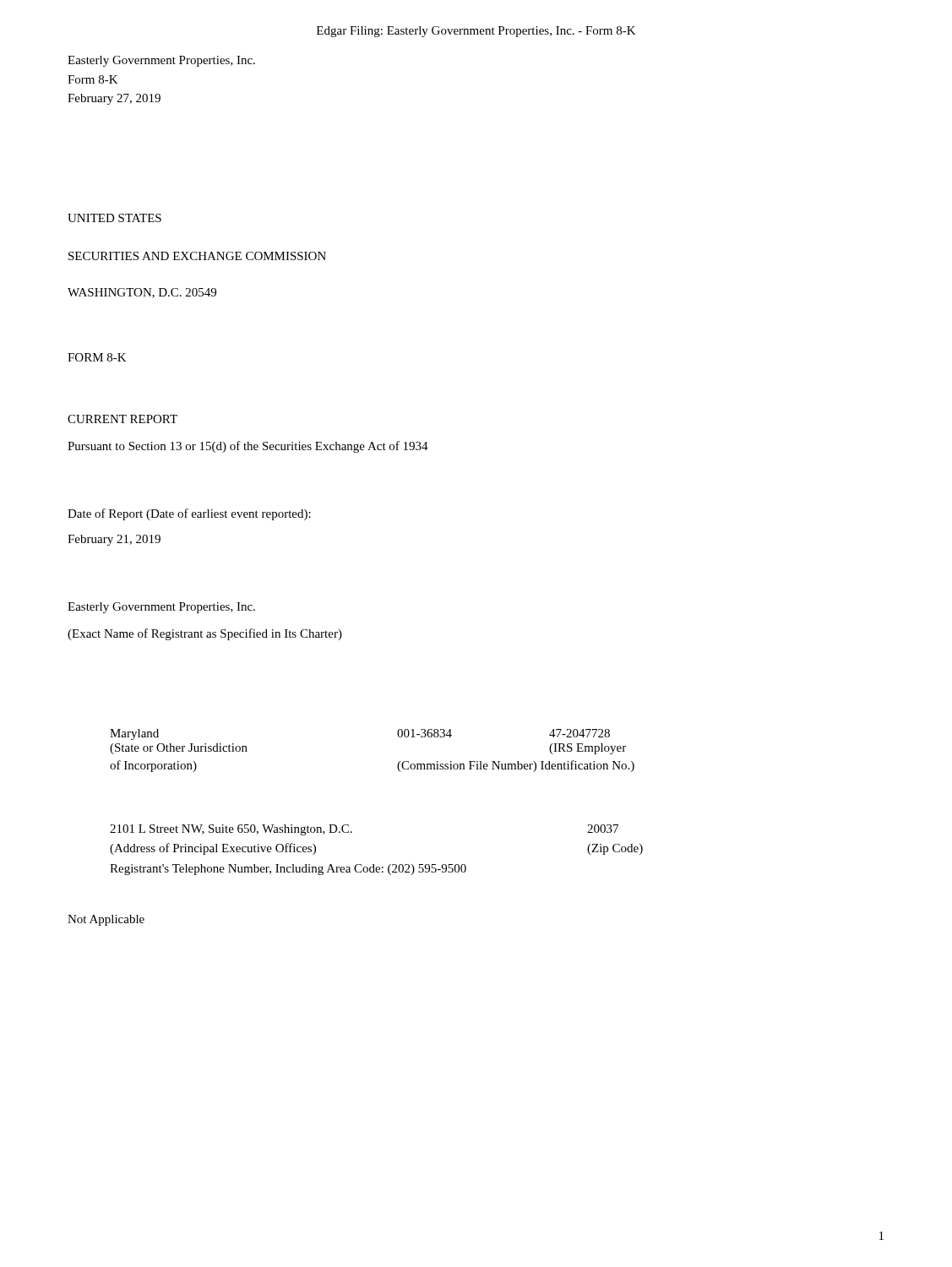Select the text that reads "20037 (Zip Code)"
This screenshot has width=952, height=1267.
(x=615, y=838)
